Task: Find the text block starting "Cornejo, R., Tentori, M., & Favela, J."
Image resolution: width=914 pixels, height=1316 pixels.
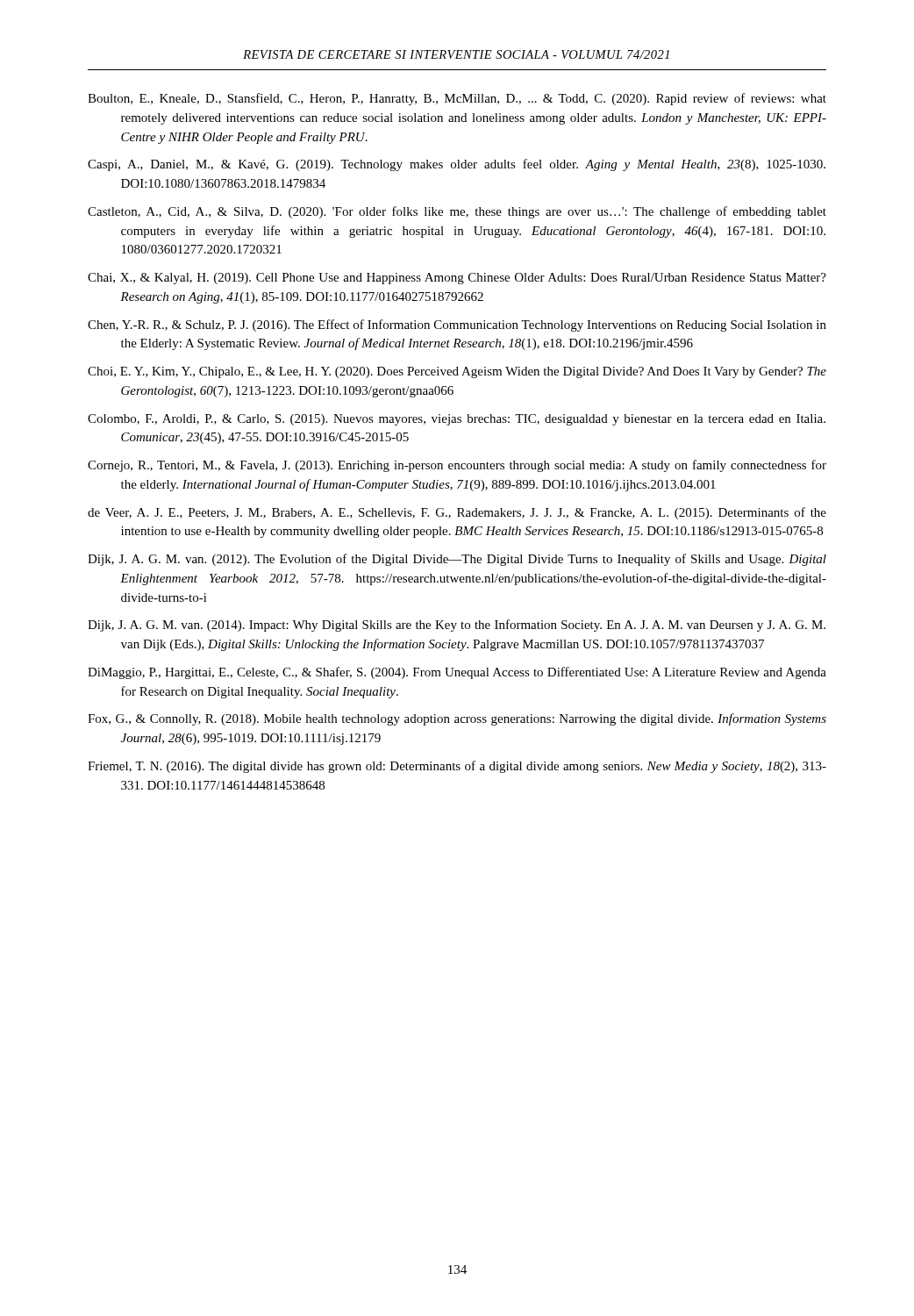Action: click(457, 475)
